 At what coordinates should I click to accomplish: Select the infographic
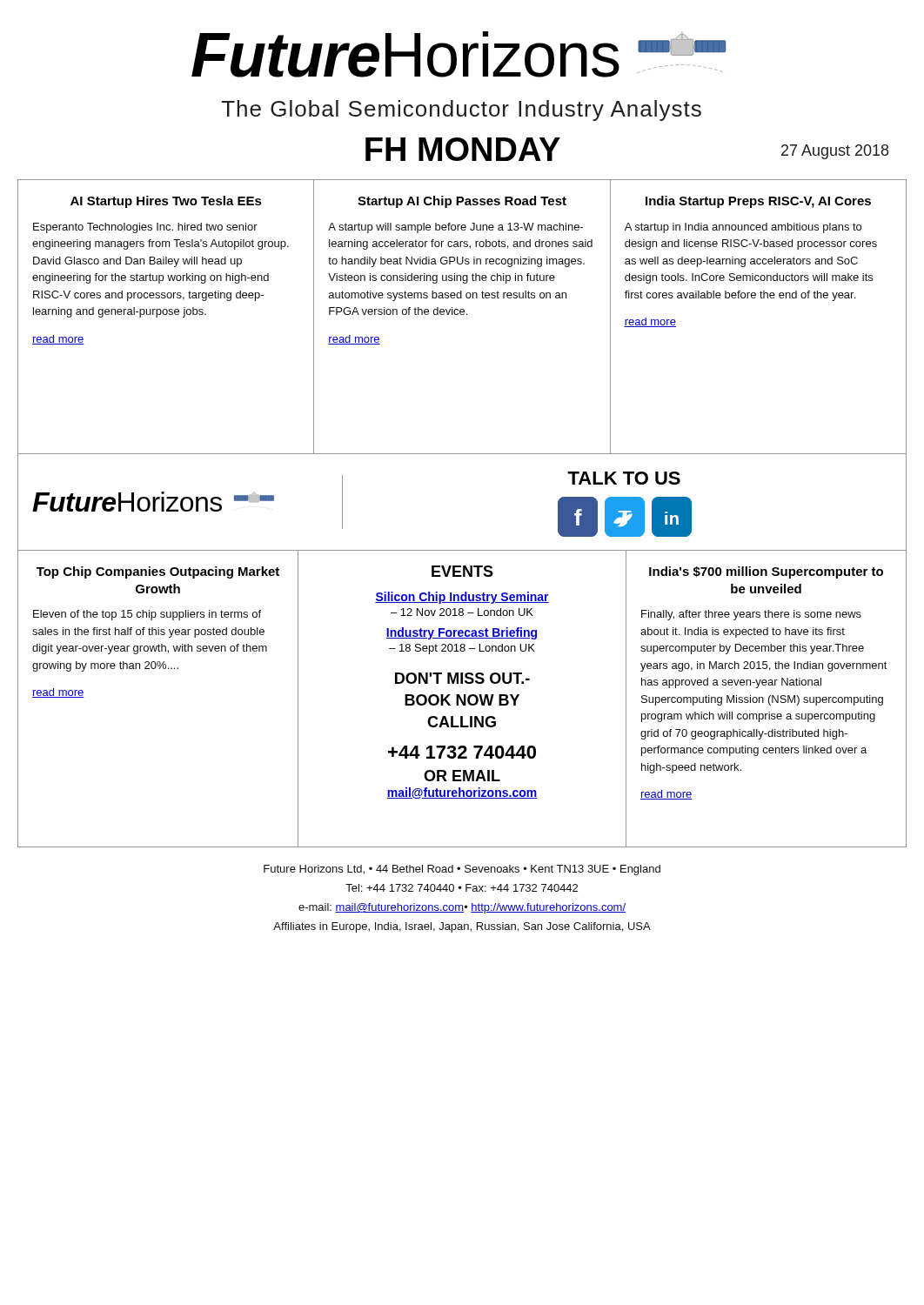point(624,517)
